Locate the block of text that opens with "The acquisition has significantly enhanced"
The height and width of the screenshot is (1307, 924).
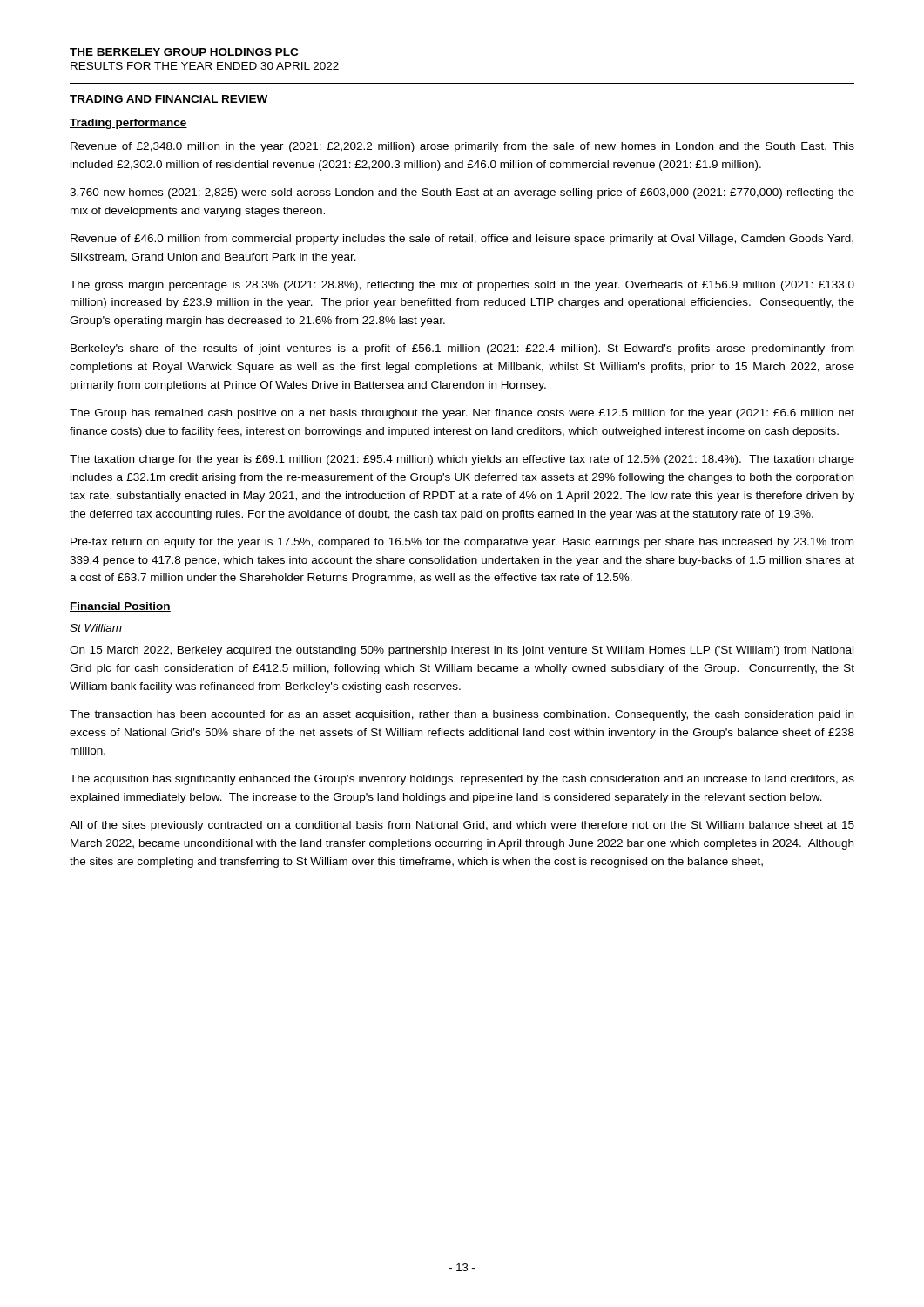[462, 788]
